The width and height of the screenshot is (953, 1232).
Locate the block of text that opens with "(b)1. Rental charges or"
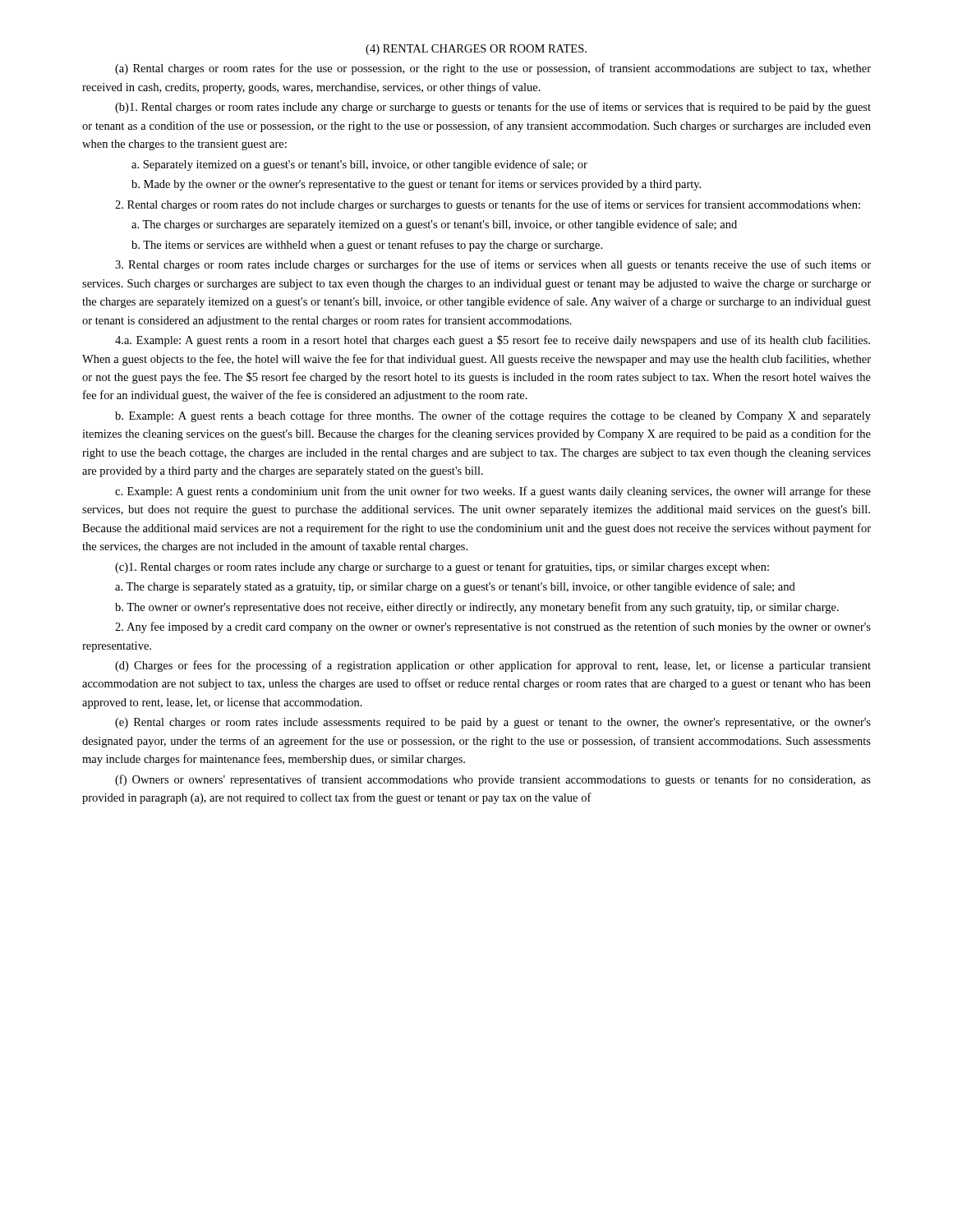[476, 126]
